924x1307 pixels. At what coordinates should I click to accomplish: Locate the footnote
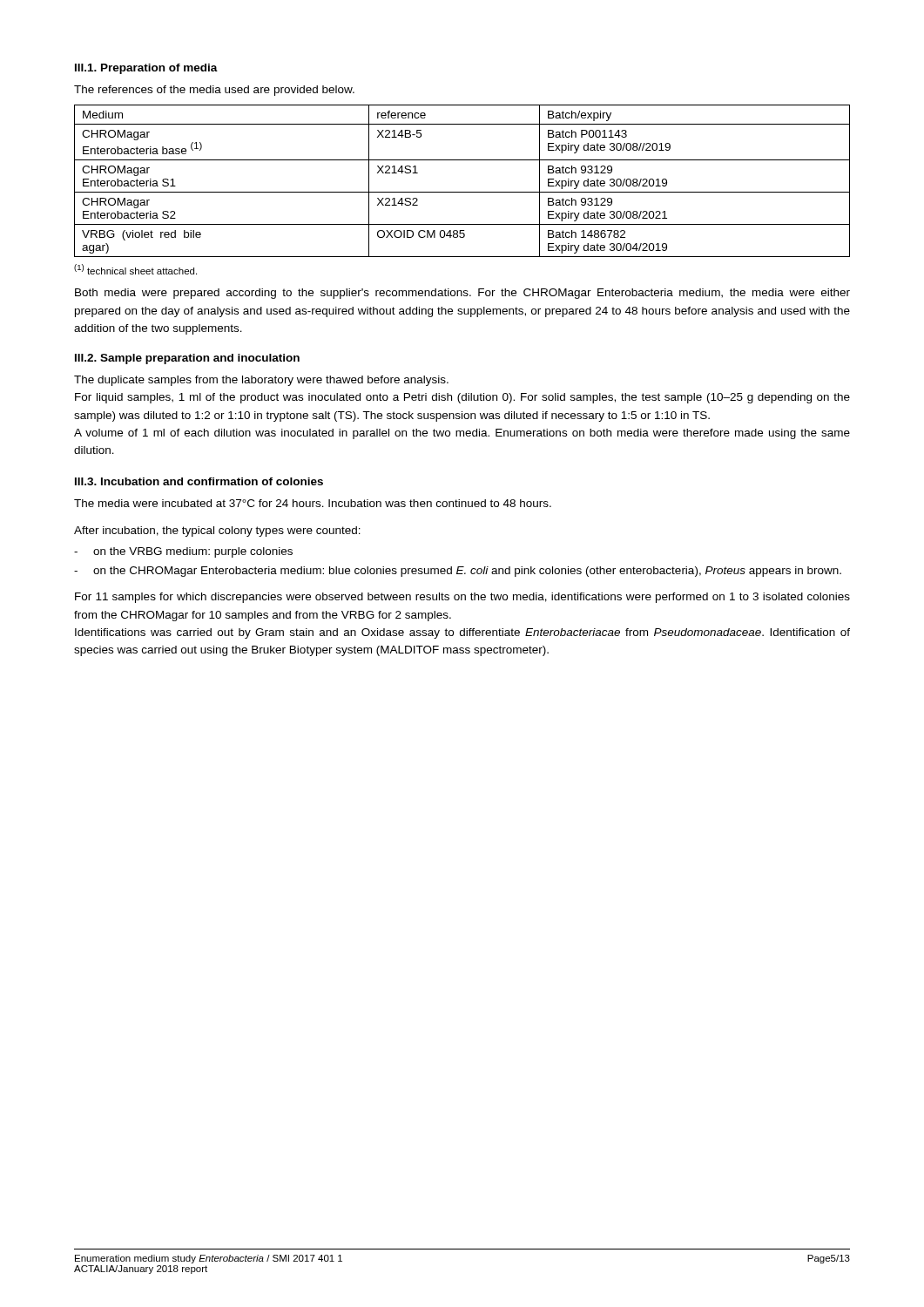136,269
